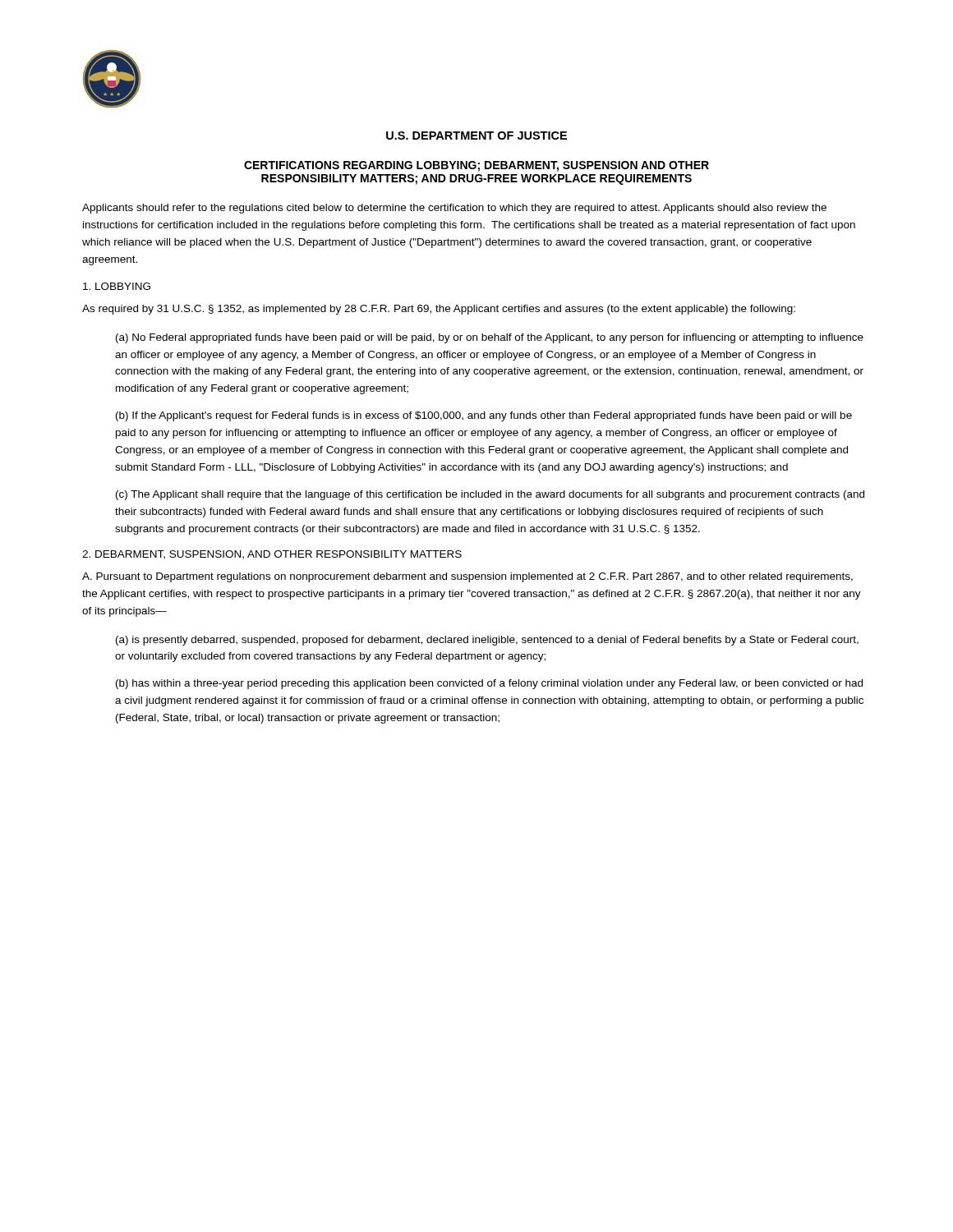Navigate to the text block starting "Applicants should refer to the regulations"
Screen dimensions: 1232x953
tap(469, 233)
